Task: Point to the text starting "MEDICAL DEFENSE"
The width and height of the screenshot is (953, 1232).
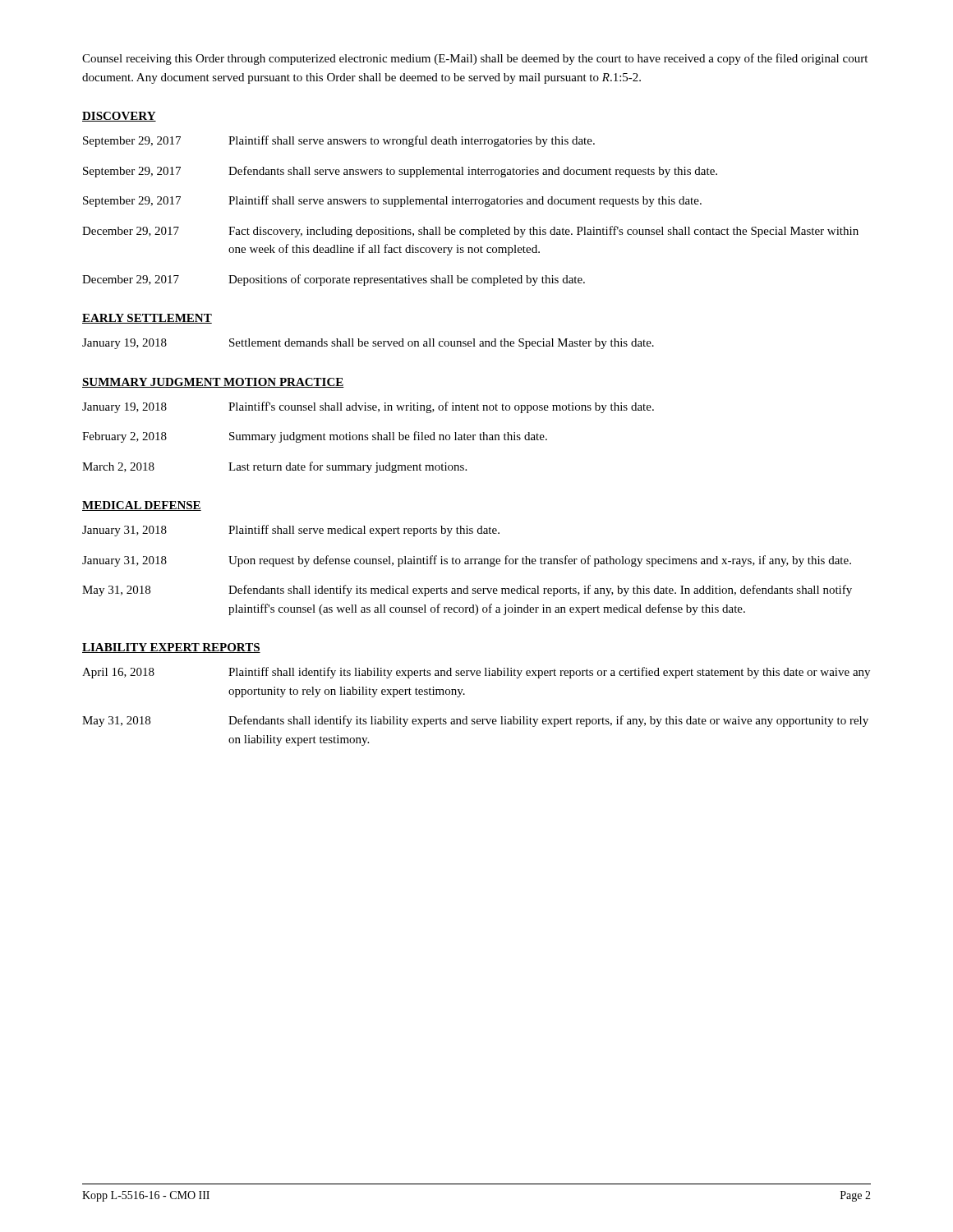Action: [x=142, y=505]
